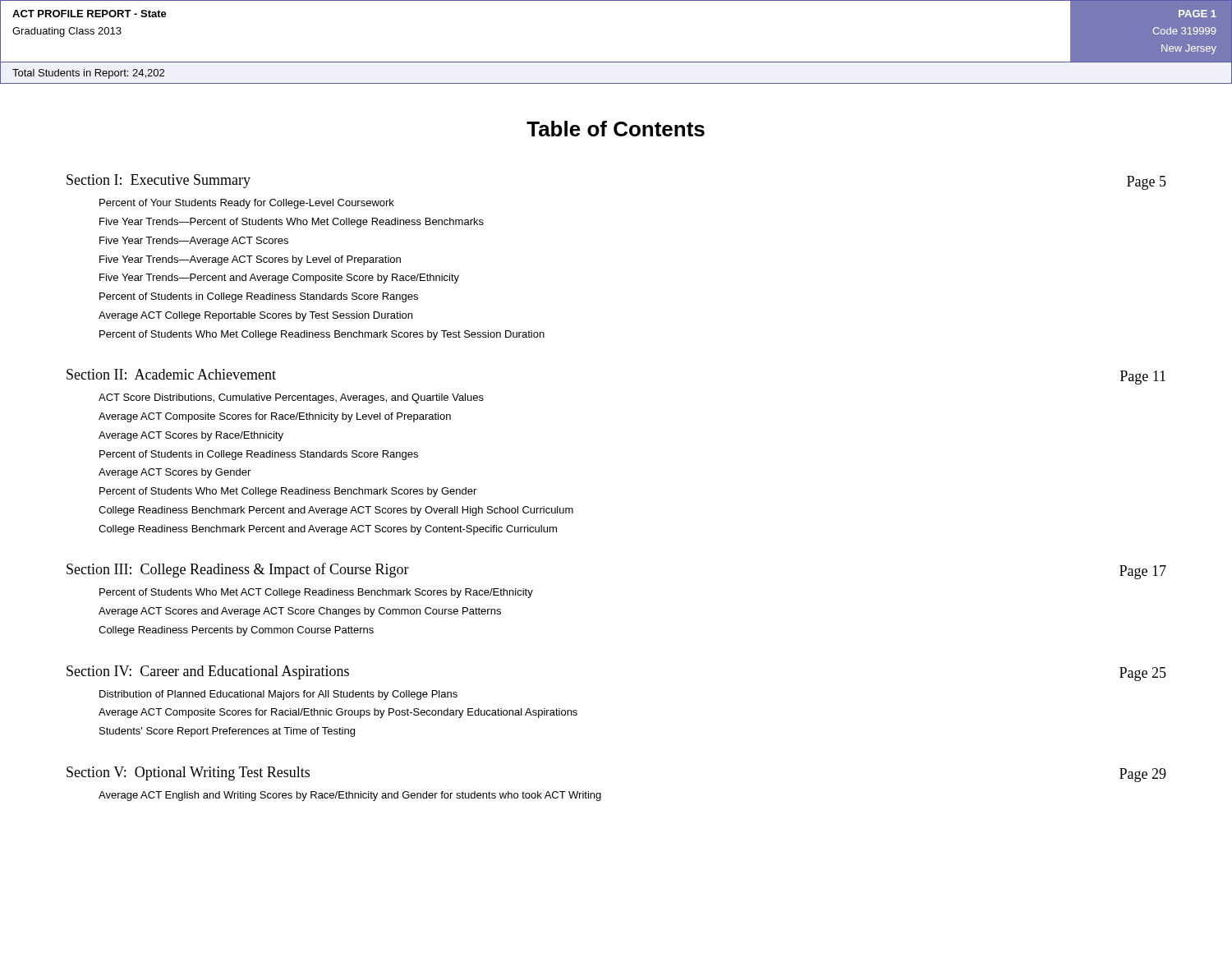
Task: Navigate to the text starting "Section V: Optional"
Action: (x=188, y=772)
